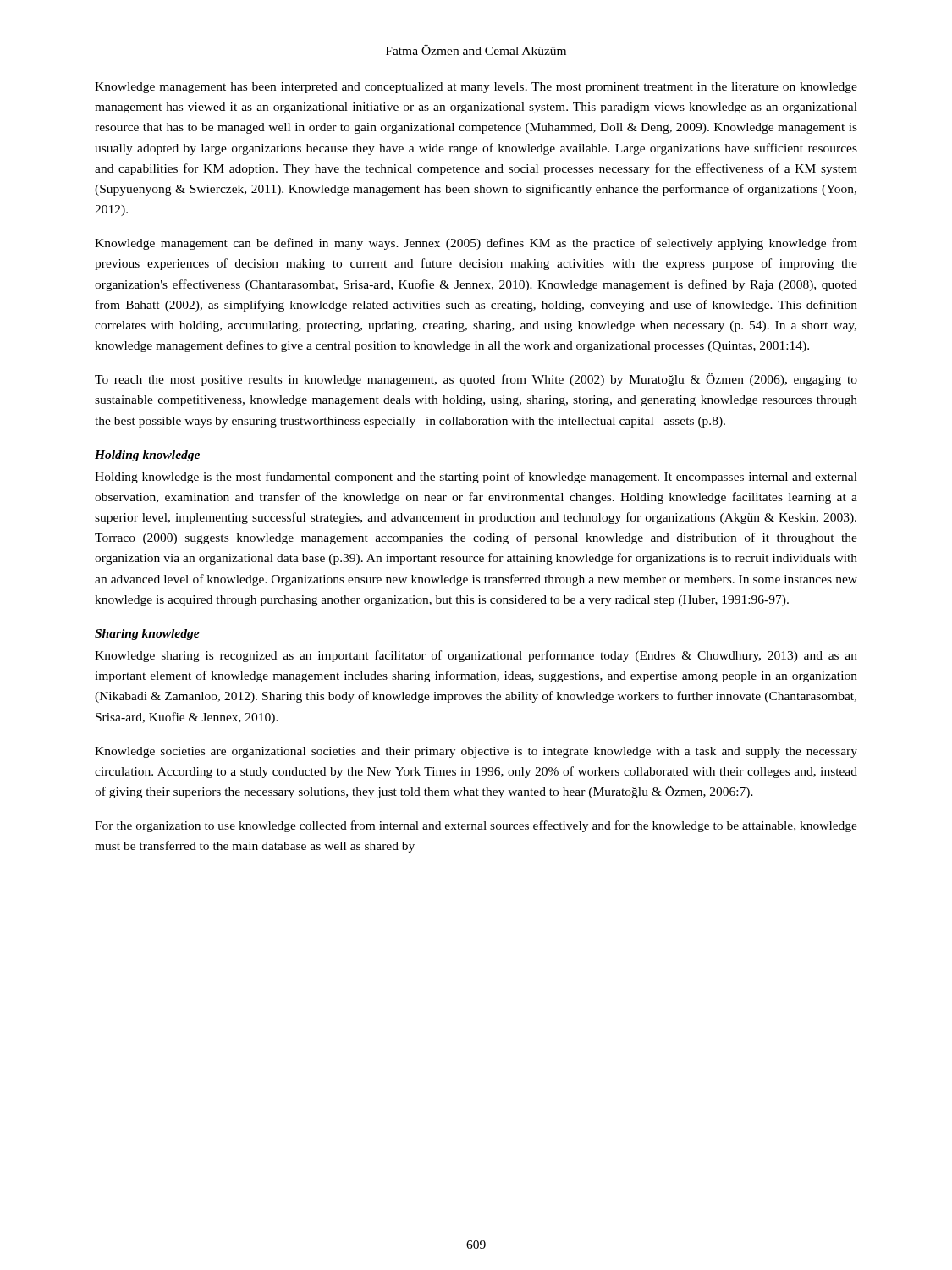This screenshot has width=952, height=1270.
Task: Select the text block that says "Knowledge sharing is"
Action: (x=476, y=686)
